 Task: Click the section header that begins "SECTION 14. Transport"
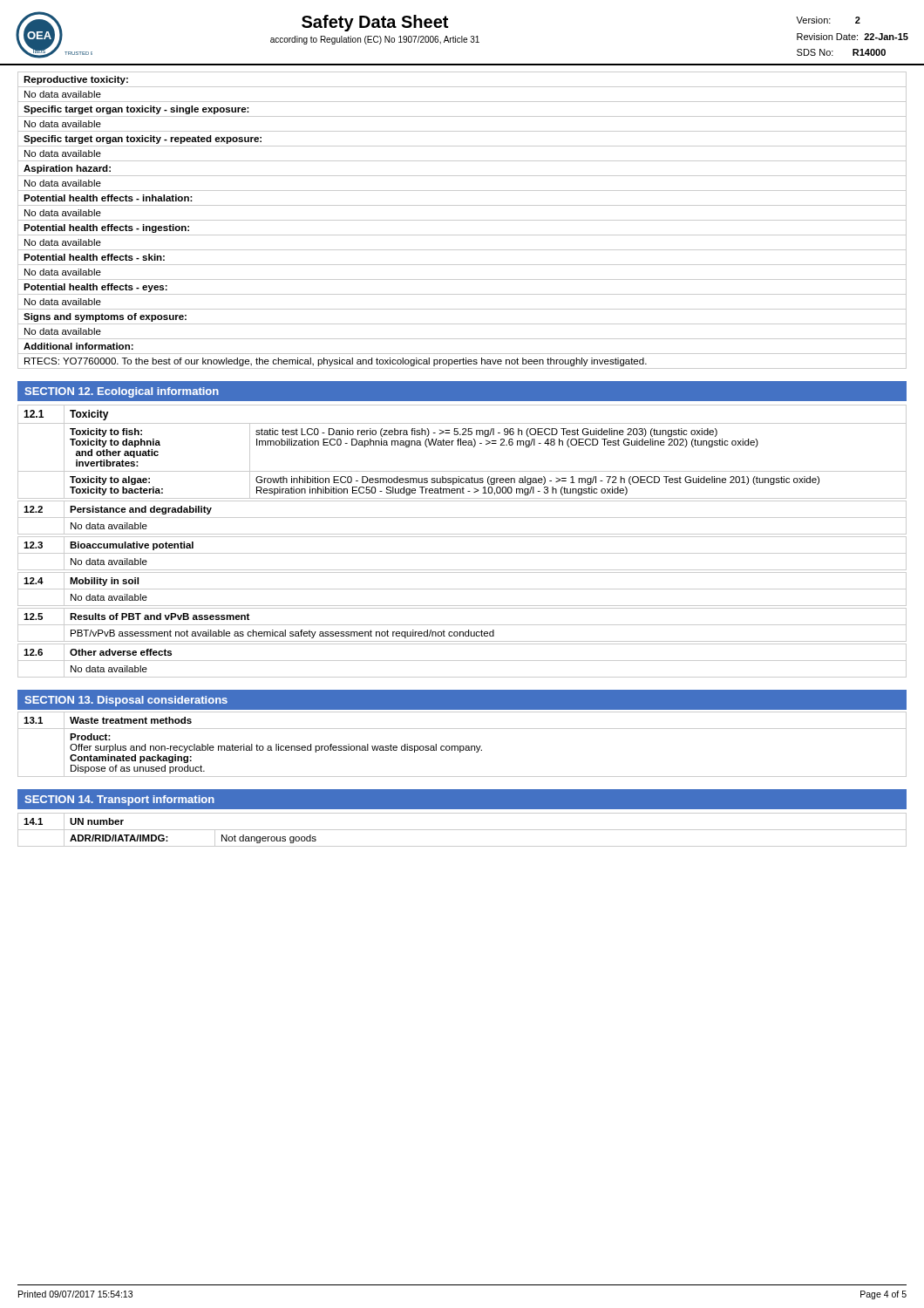(x=119, y=799)
